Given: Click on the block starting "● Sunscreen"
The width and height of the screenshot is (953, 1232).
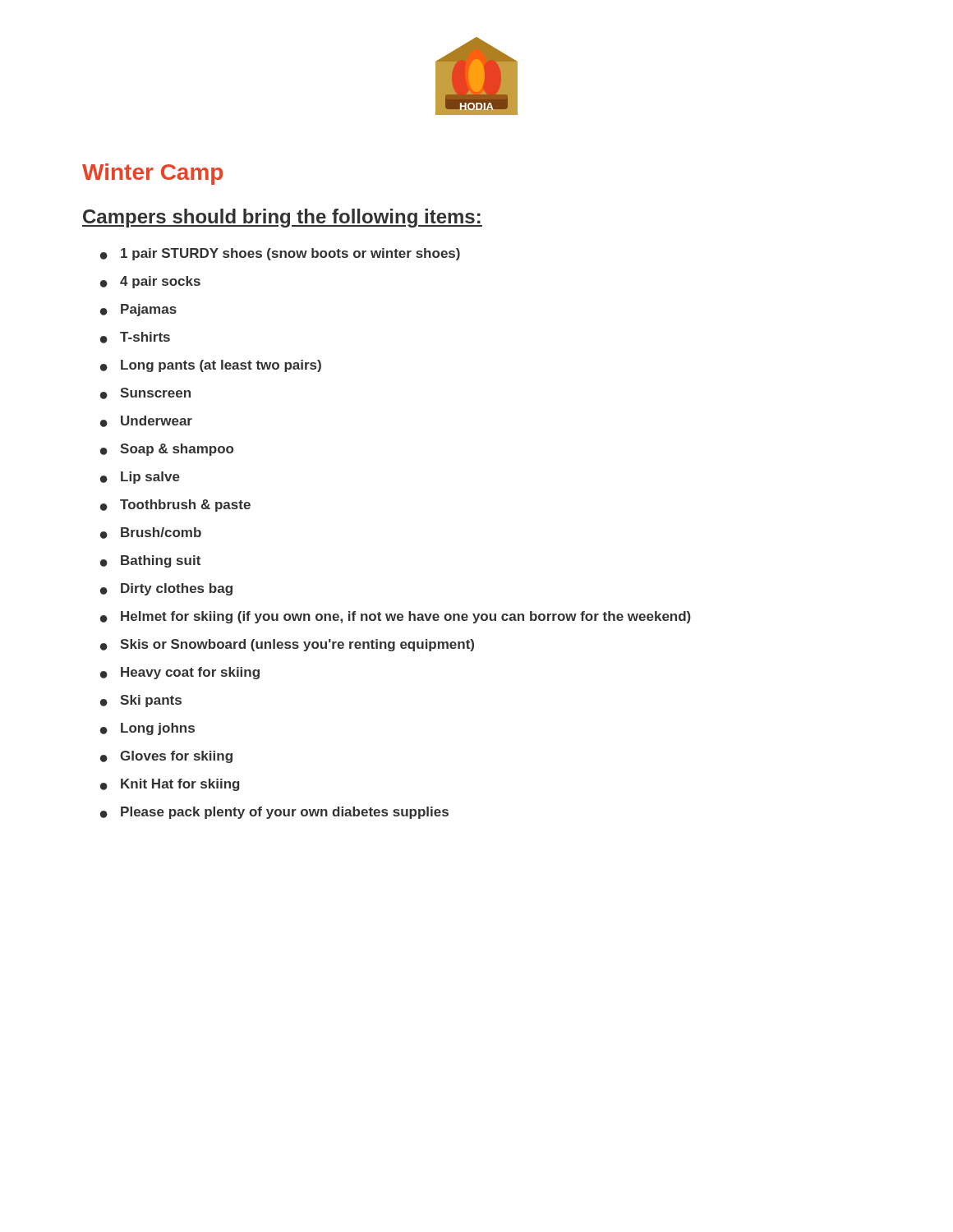Looking at the screenshot, I should coord(145,393).
